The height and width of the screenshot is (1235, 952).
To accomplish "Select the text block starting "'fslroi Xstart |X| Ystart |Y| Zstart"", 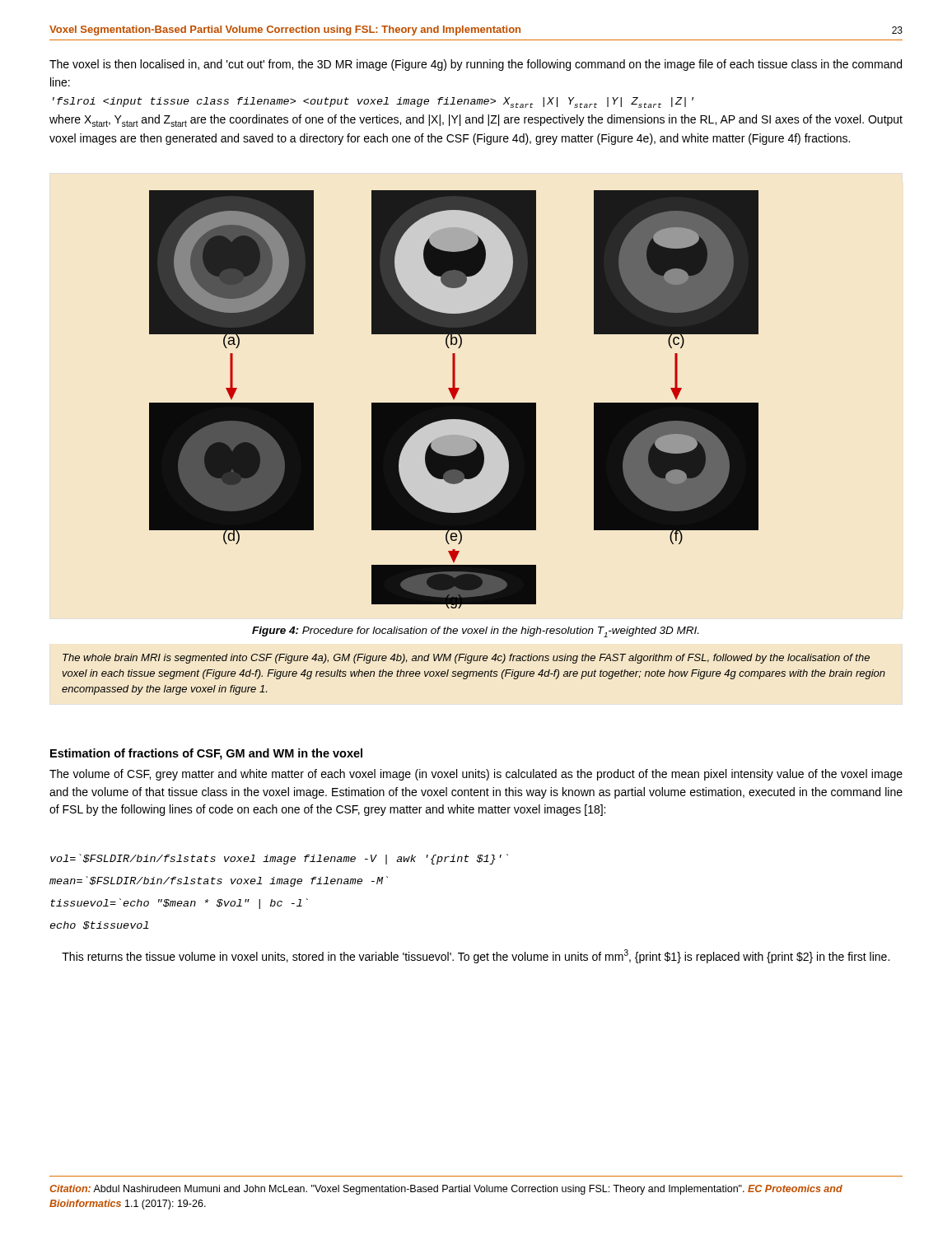I will click(x=372, y=103).
